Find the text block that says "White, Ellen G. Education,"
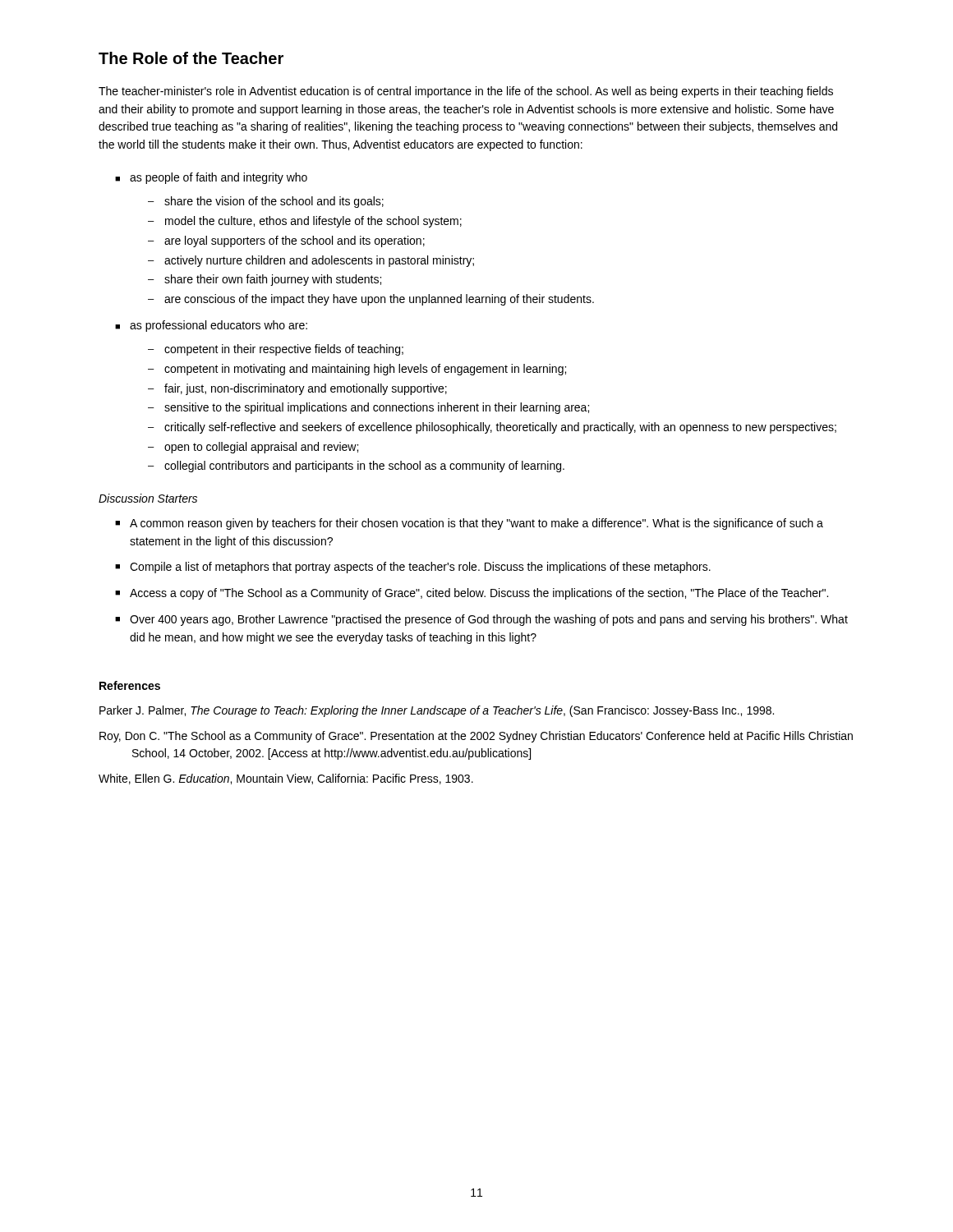 [x=286, y=779]
